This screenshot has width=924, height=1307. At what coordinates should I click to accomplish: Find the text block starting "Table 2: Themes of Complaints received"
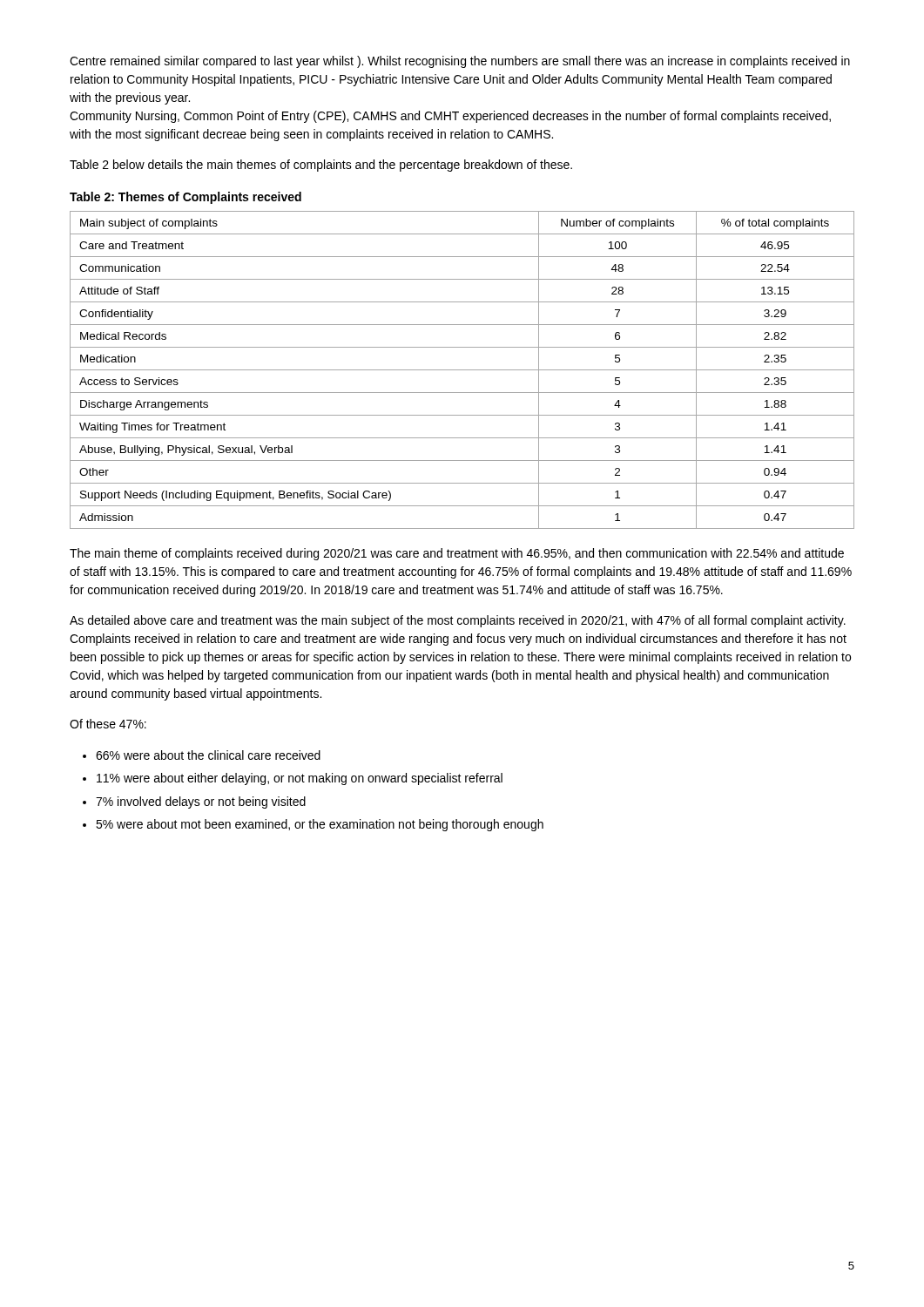tap(186, 197)
